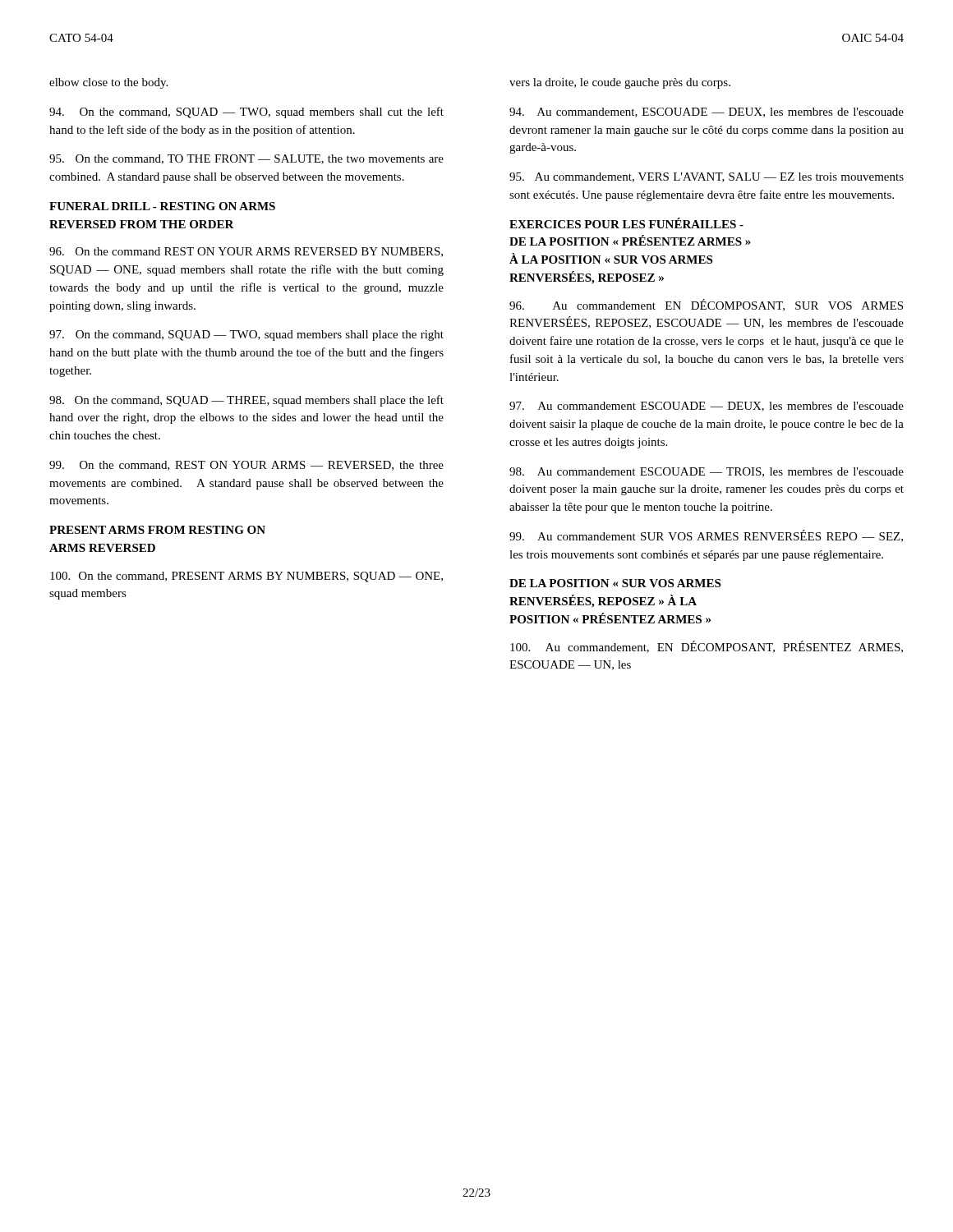953x1232 pixels.
Task: Click the passage that begins "vers la droite, le coude gauche près"
Action: (620, 82)
